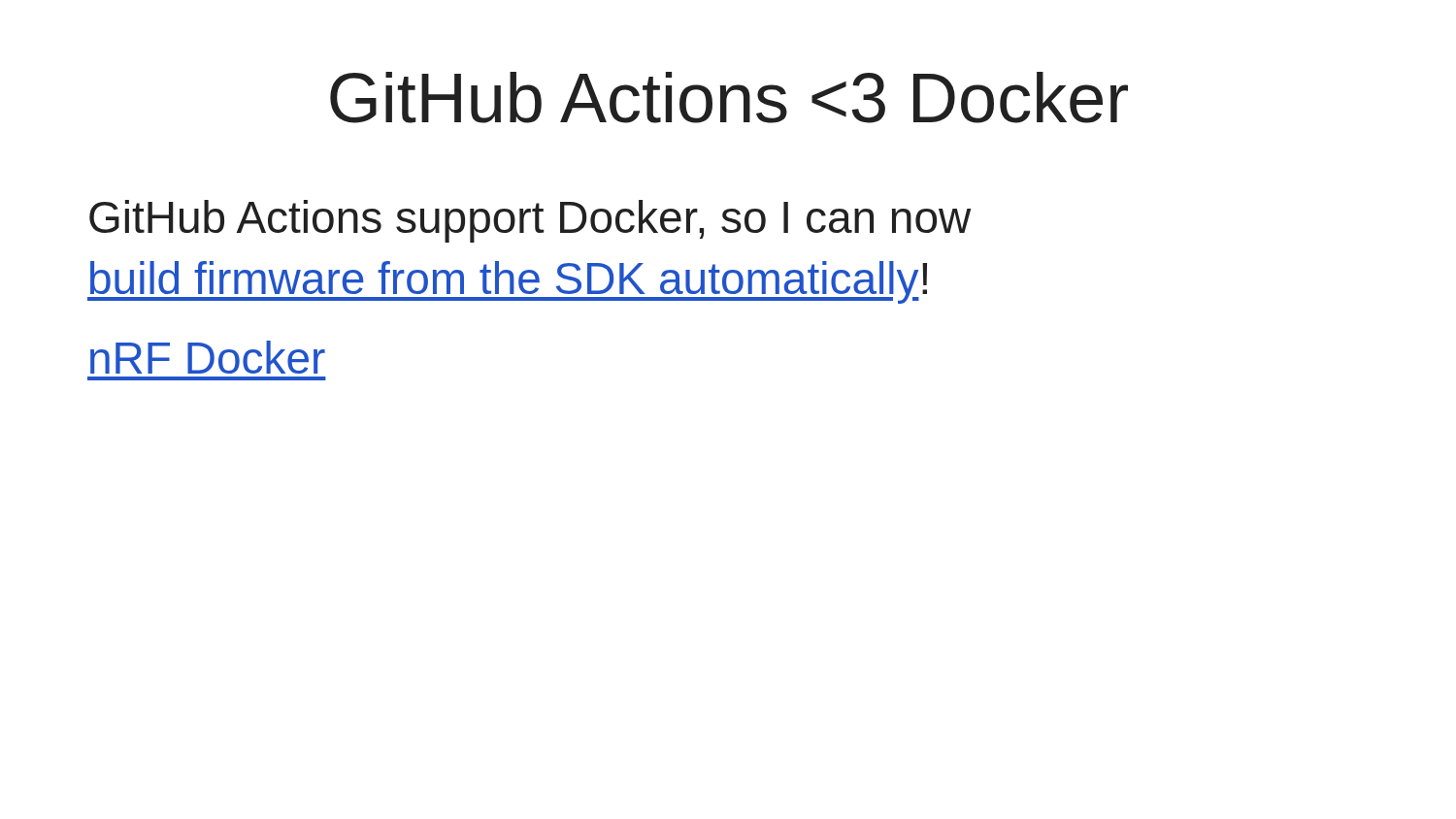
Task: Click where it says "nRF Docker"
Action: click(206, 358)
